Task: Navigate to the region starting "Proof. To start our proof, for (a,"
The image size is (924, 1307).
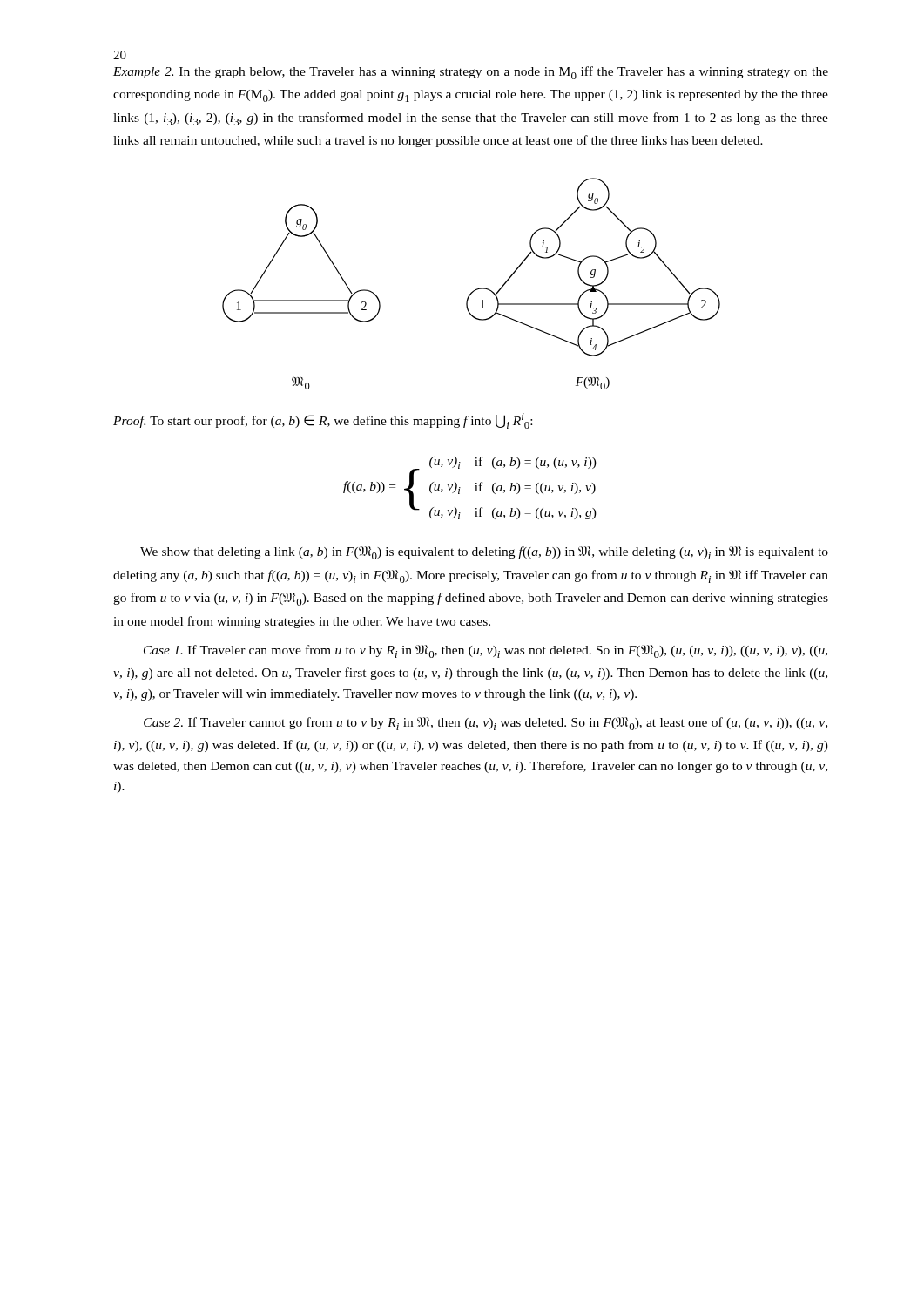Action: [x=323, y=421]
